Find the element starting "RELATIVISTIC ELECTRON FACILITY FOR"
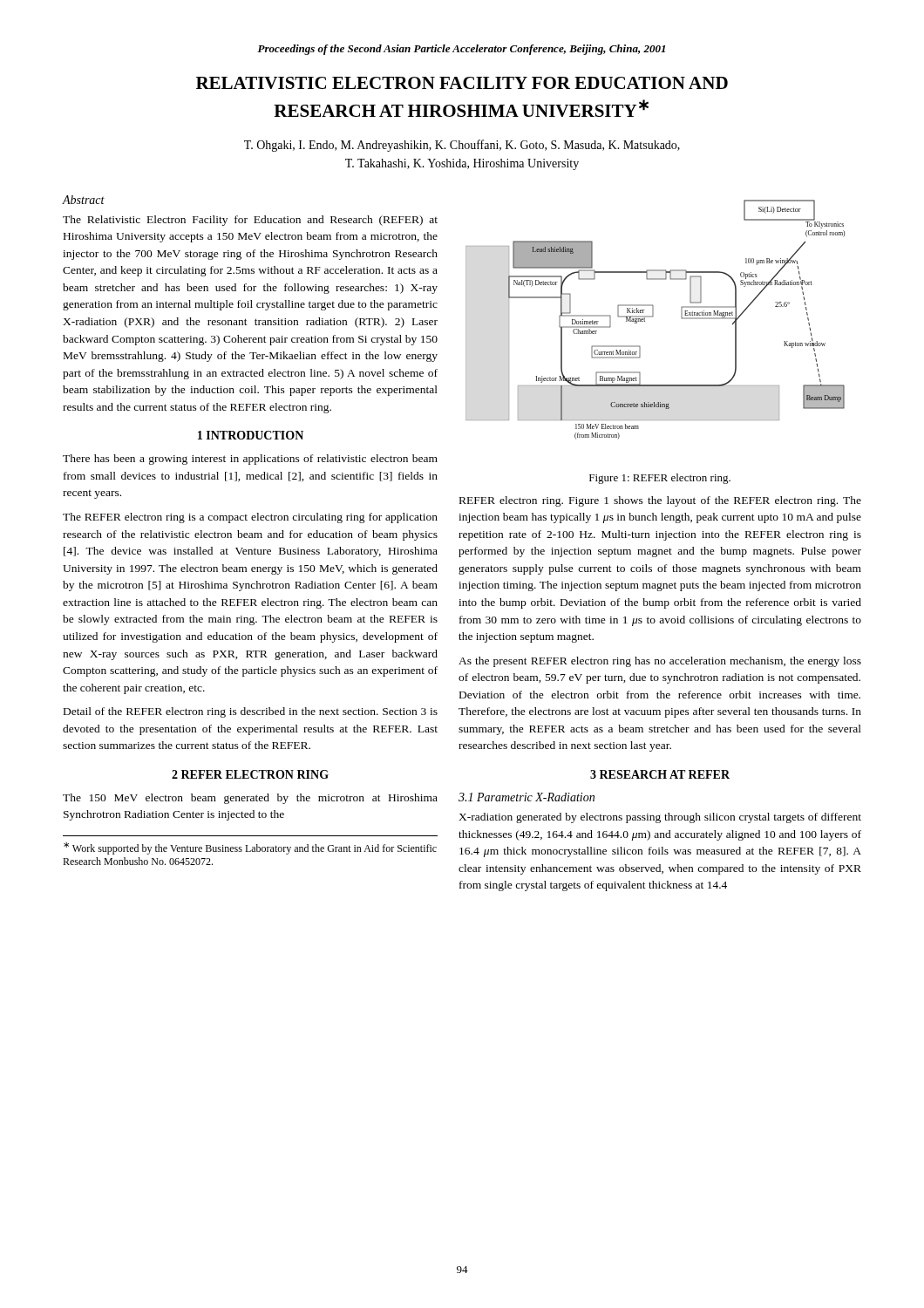The image size is (924, 1308). coord(462,97)
